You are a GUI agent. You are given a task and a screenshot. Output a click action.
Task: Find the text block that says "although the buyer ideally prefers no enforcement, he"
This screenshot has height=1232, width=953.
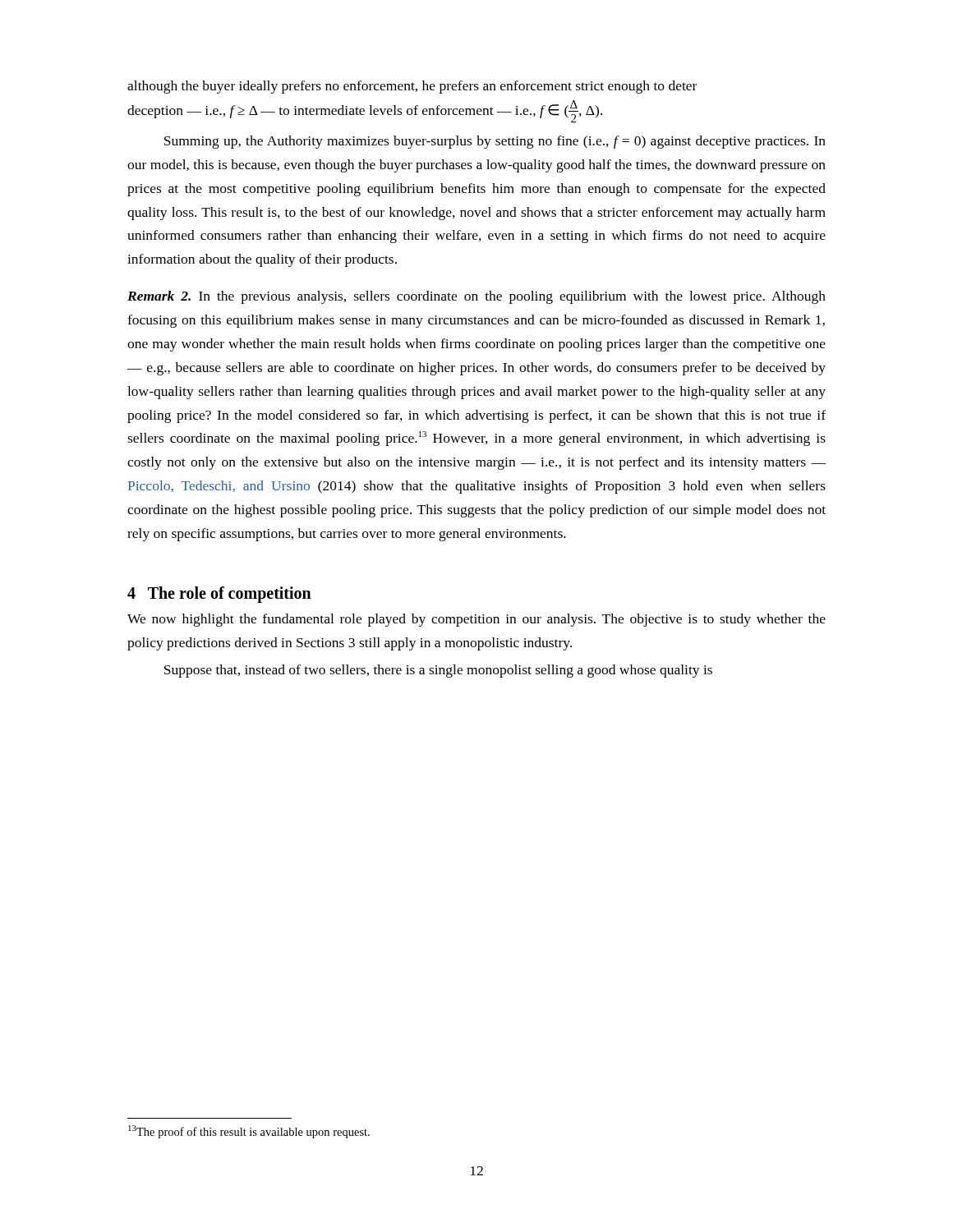(x=476, y=100)
